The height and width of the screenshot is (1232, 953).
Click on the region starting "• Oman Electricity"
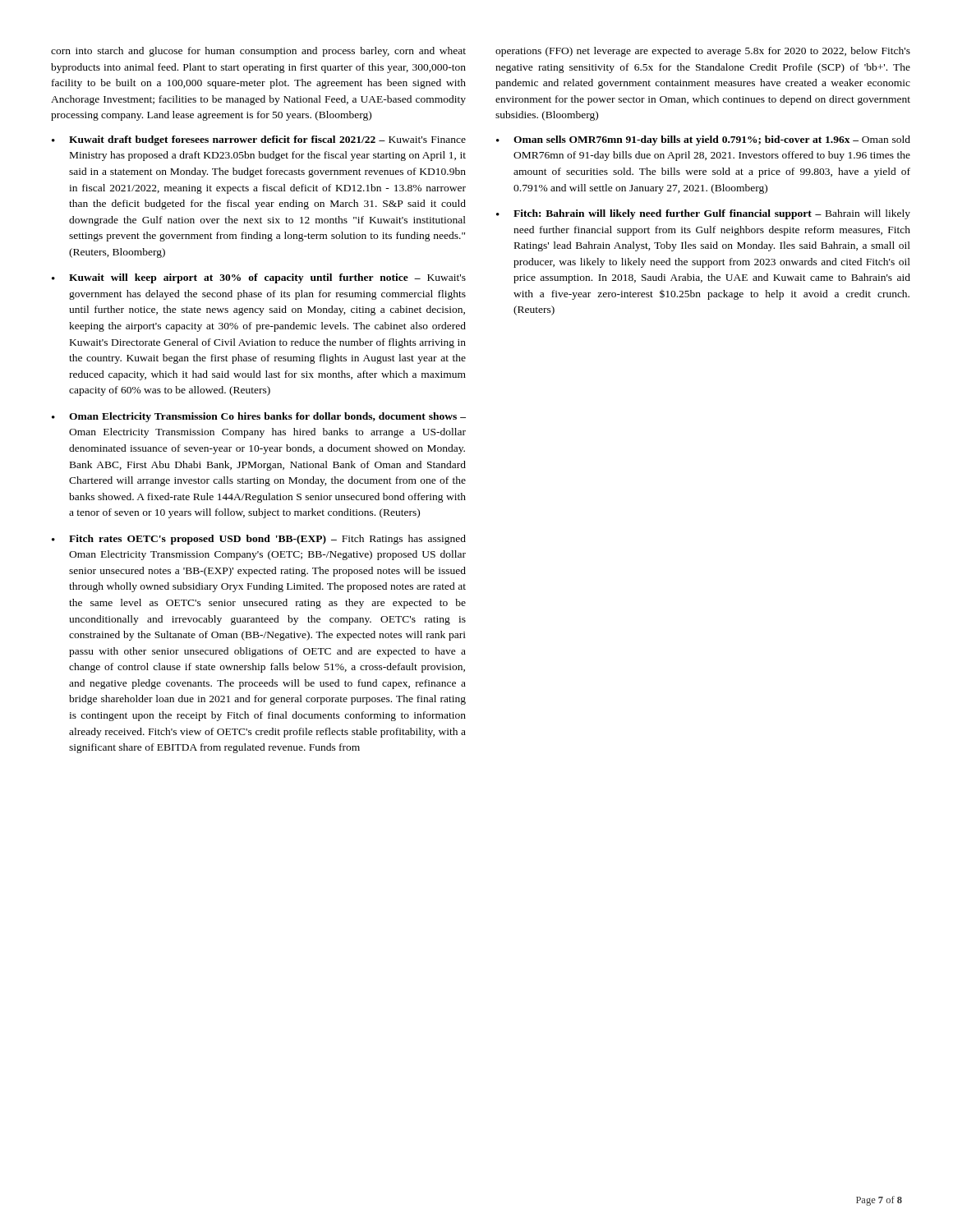[x=258, y=464]
